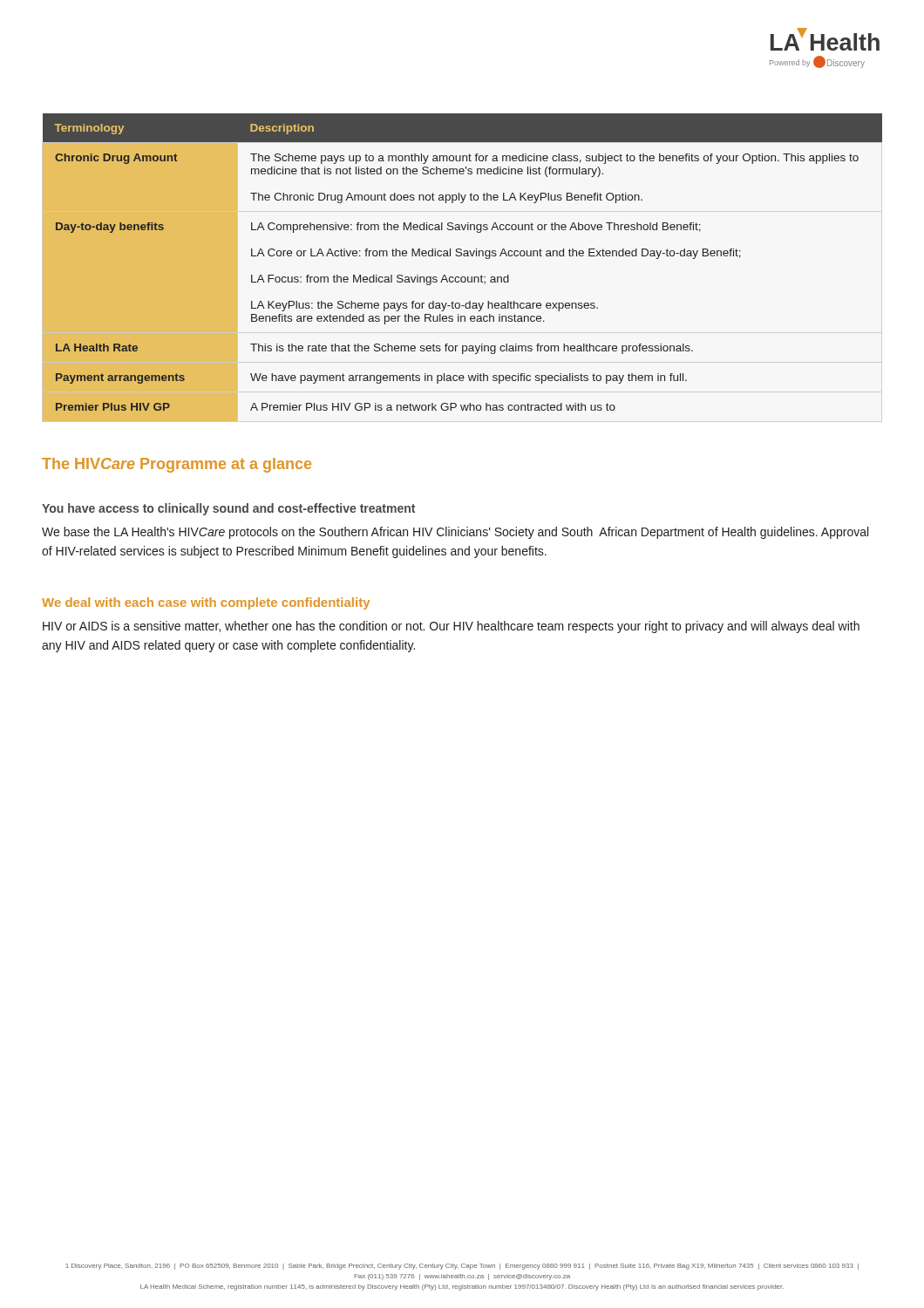The image size is (924, 1308).
Task: Select the table that reads "Day-to-day benefits"
Action: pos(462,268)
